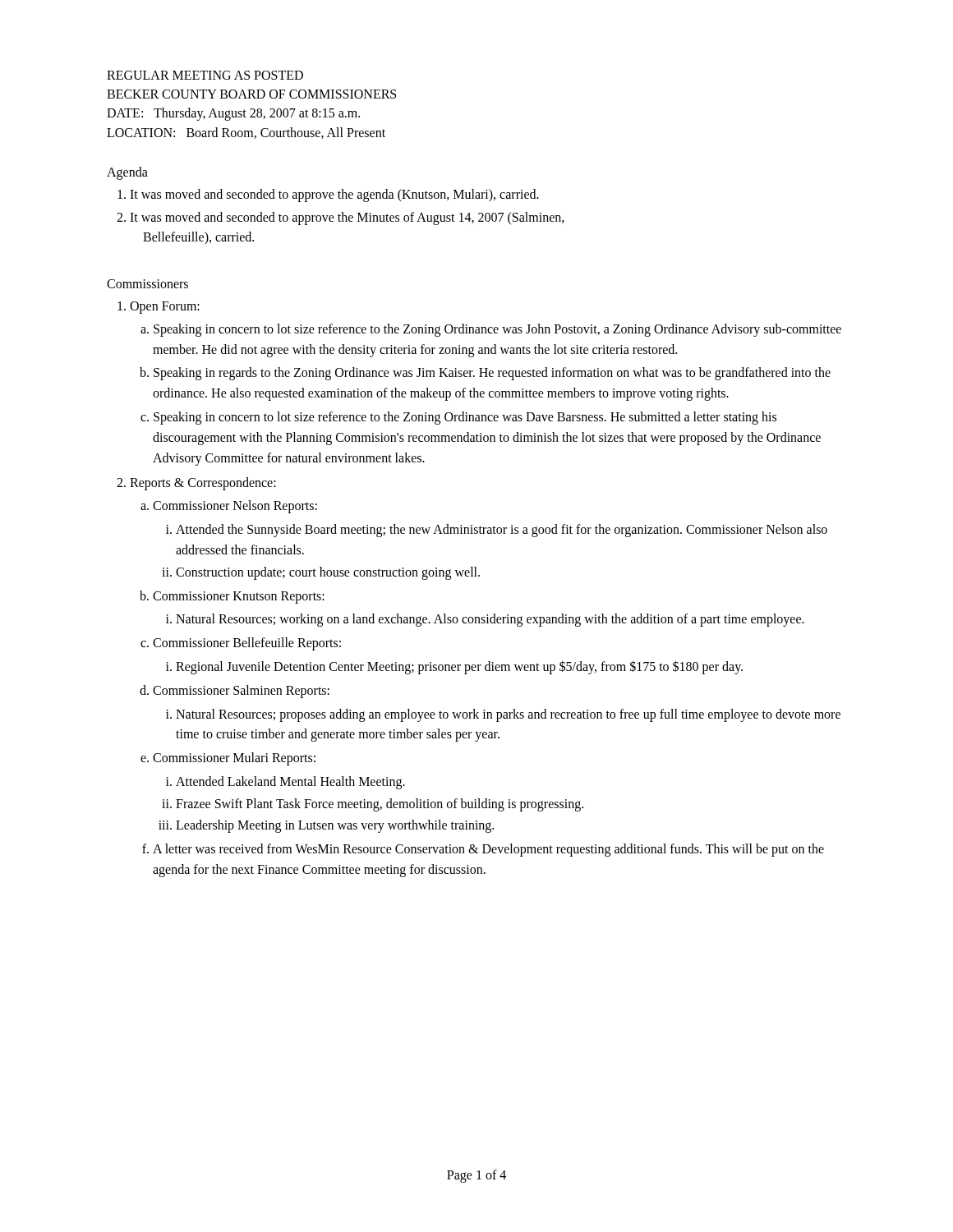
Task: Find the block starting "Commissioner Mulari Reports: Attended Lakeland"
Action: click(x=499, y=794)
